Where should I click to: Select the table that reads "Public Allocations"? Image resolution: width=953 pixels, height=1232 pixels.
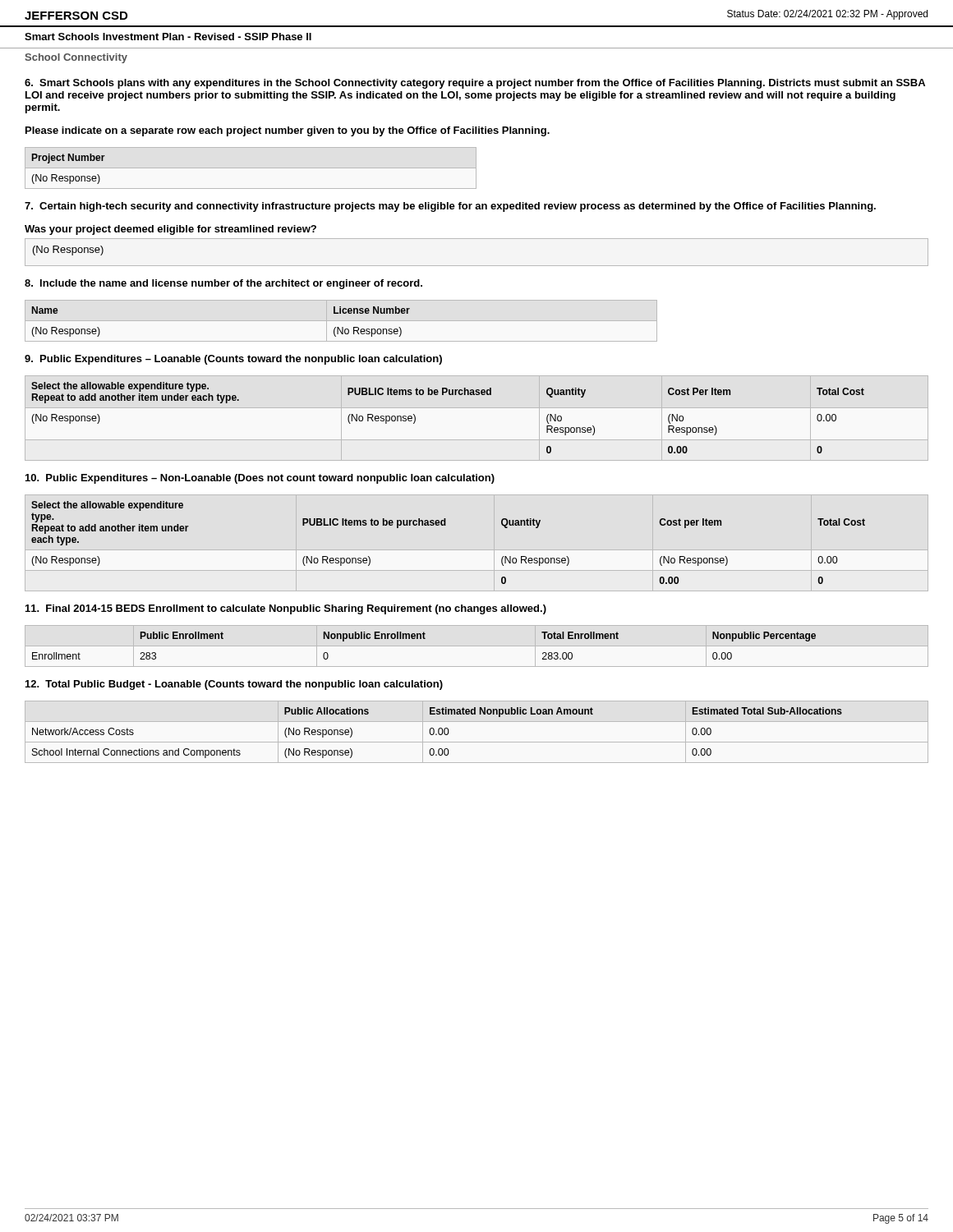coord(476,732)
